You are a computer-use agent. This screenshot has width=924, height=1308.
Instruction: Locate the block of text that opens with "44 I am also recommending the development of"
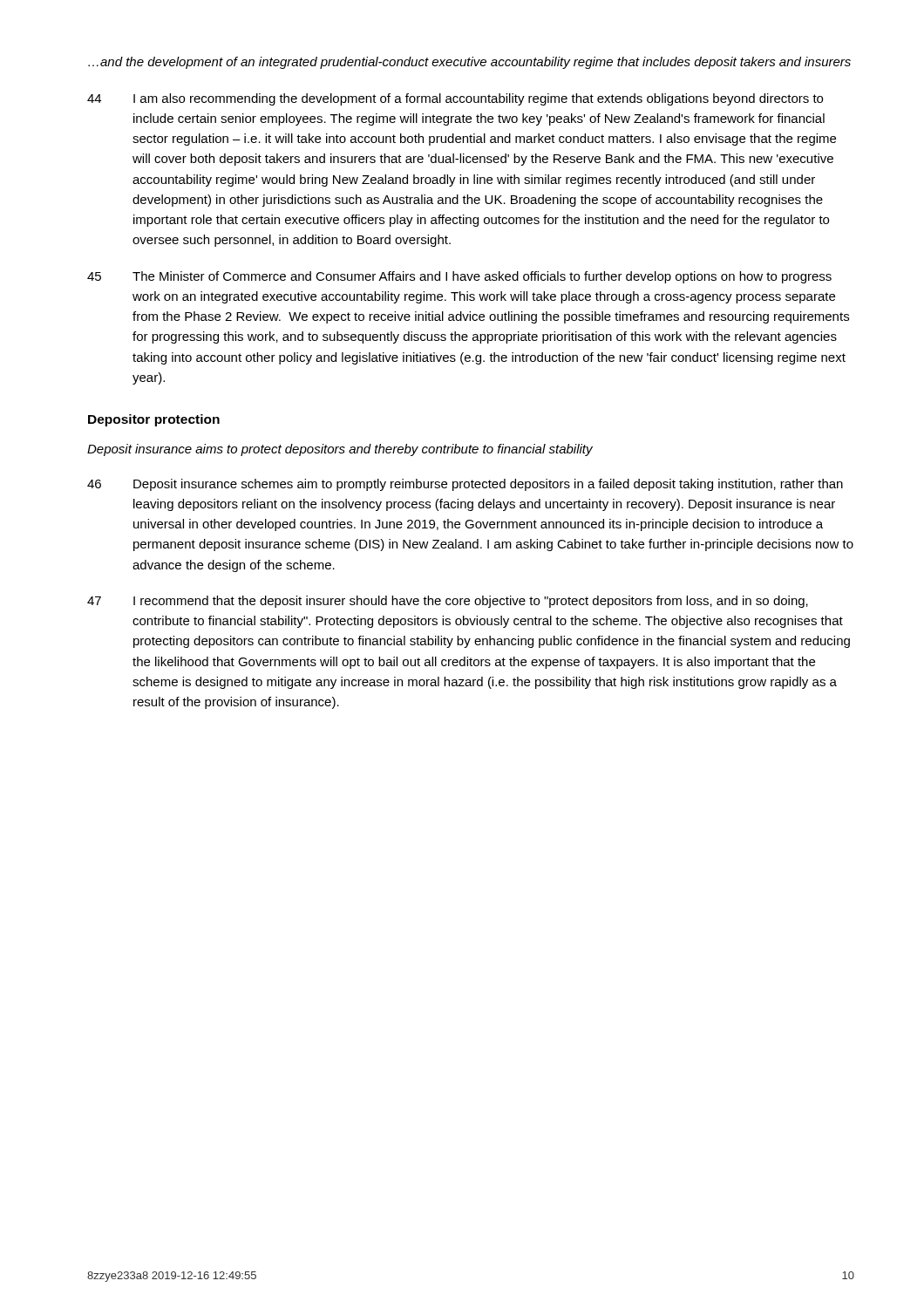[x=471, y=169]
